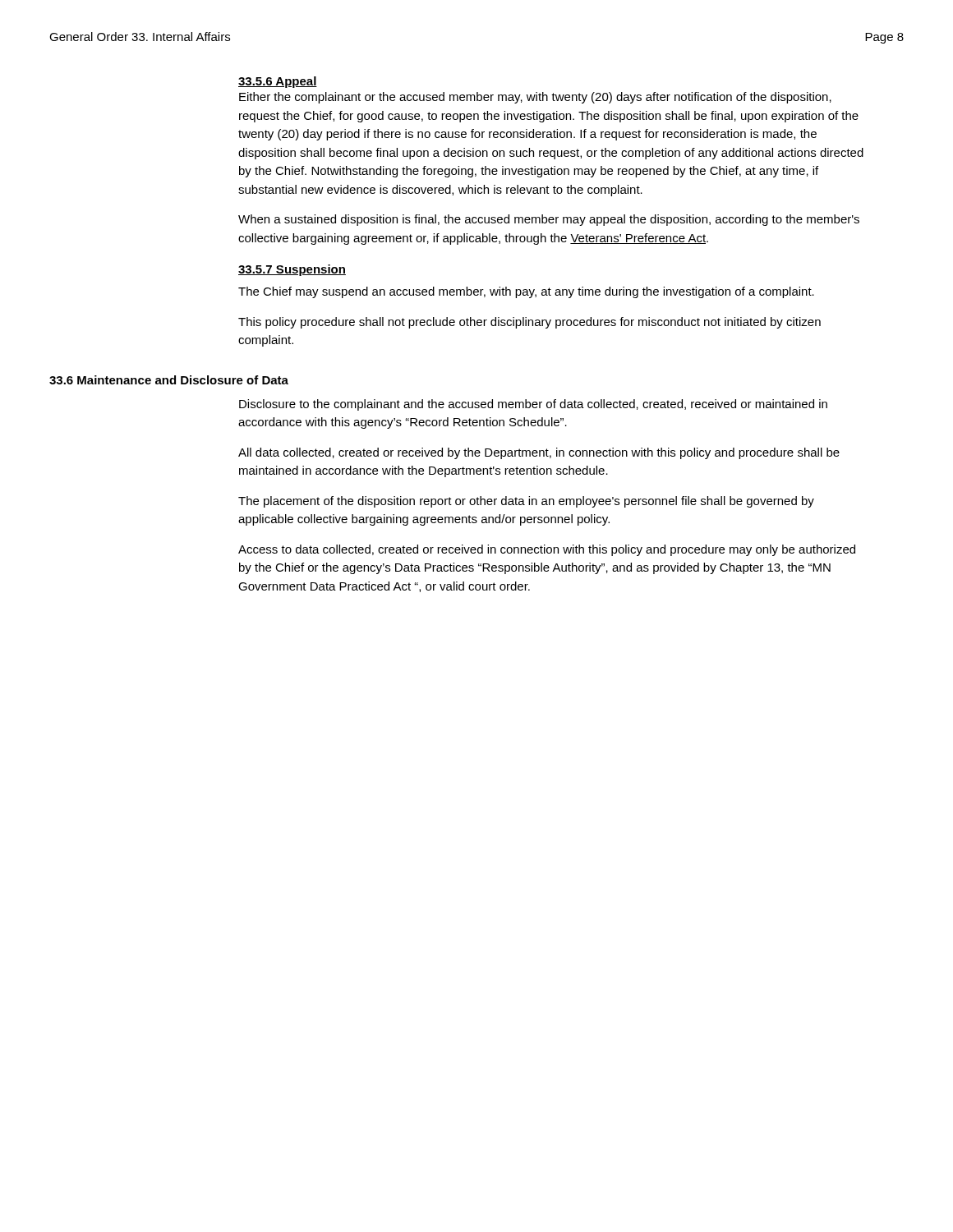
Task: Locate the passage starting "The placement of the disposition"
Action: coord(526,509)
